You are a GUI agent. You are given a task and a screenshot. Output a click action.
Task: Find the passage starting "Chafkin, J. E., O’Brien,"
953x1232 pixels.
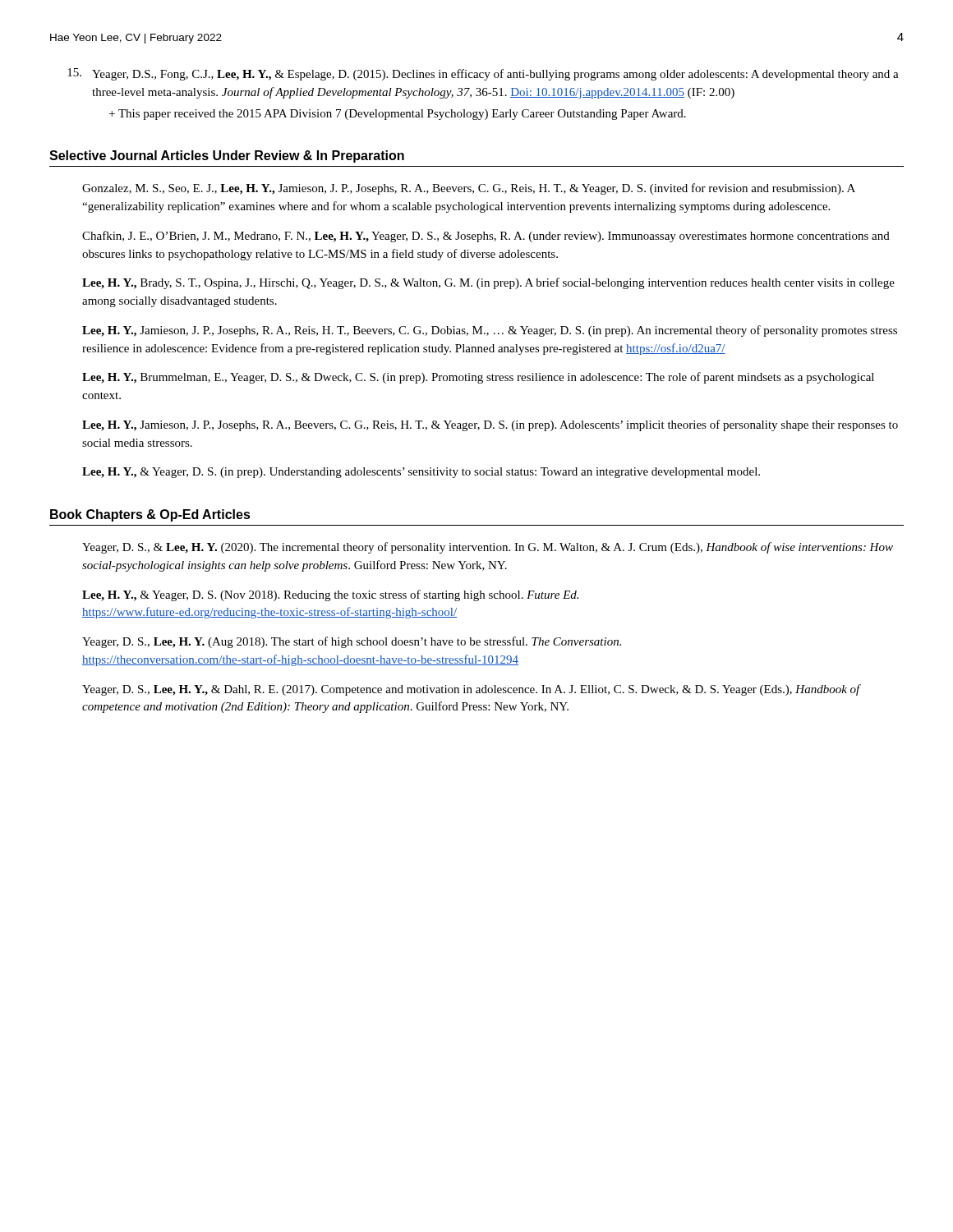(x=493, y=245)
